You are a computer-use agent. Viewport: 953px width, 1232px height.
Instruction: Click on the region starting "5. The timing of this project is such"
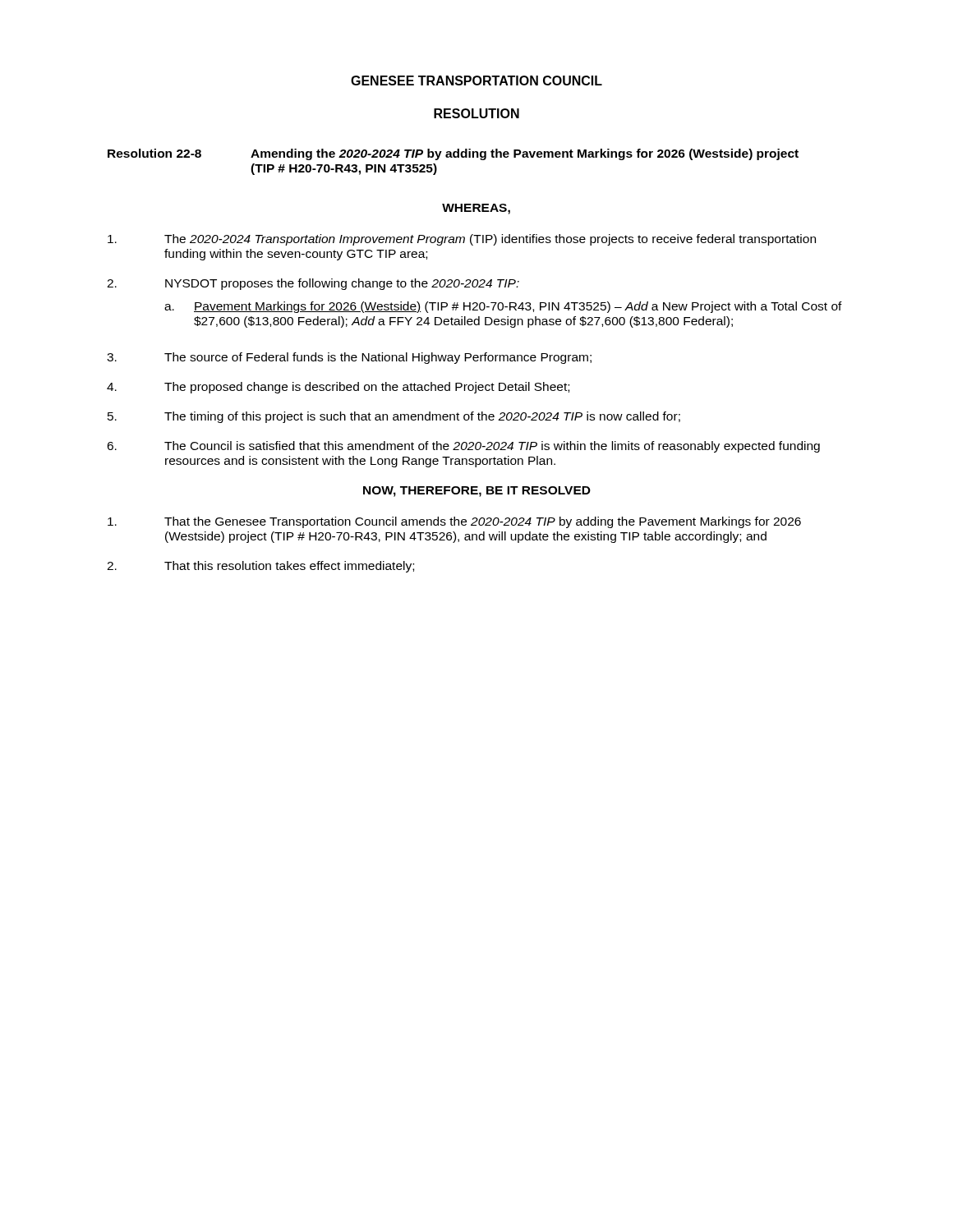click(x=476, y=416)
